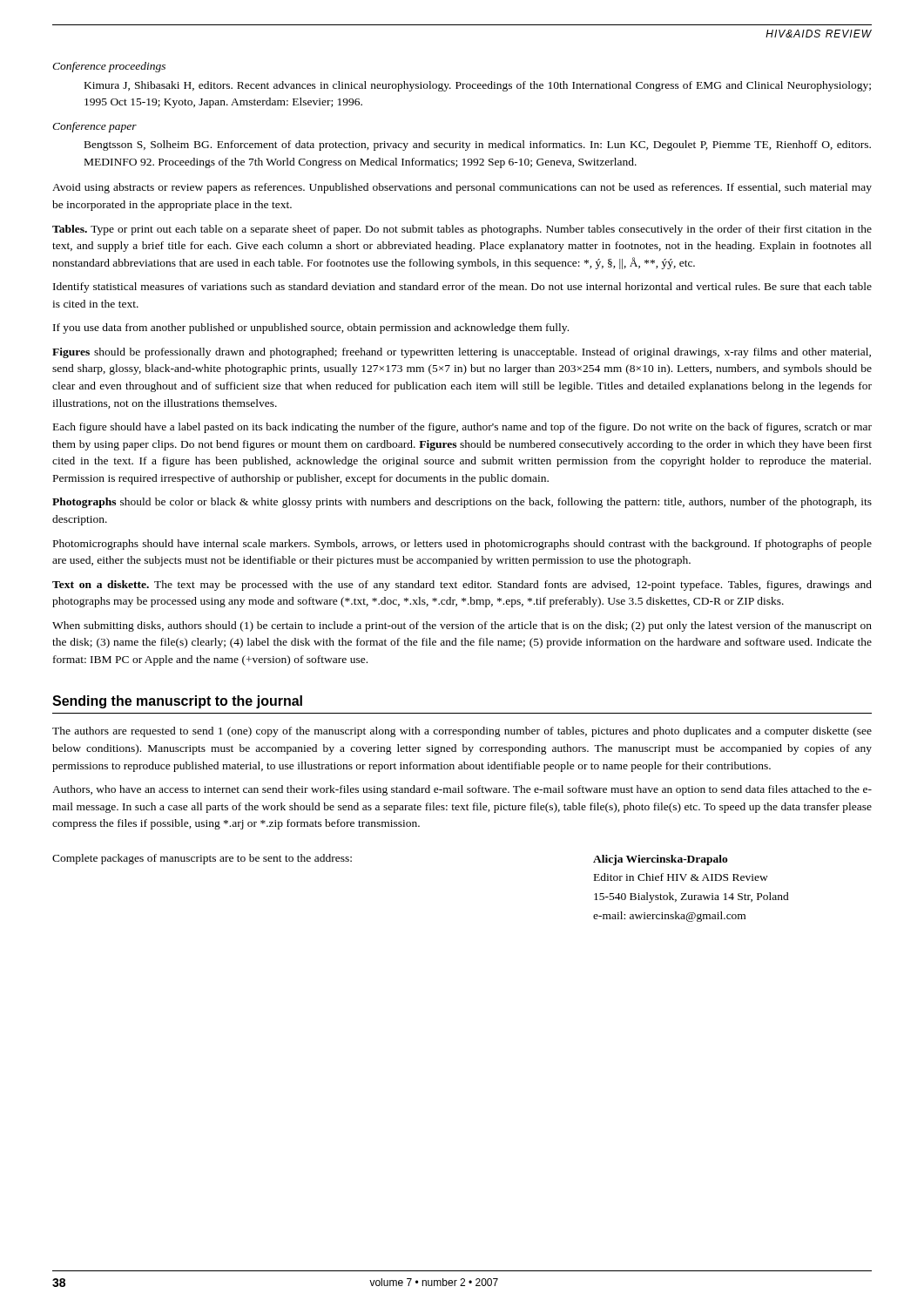Locate the text starting "Conference paper"

click(94, 126)
